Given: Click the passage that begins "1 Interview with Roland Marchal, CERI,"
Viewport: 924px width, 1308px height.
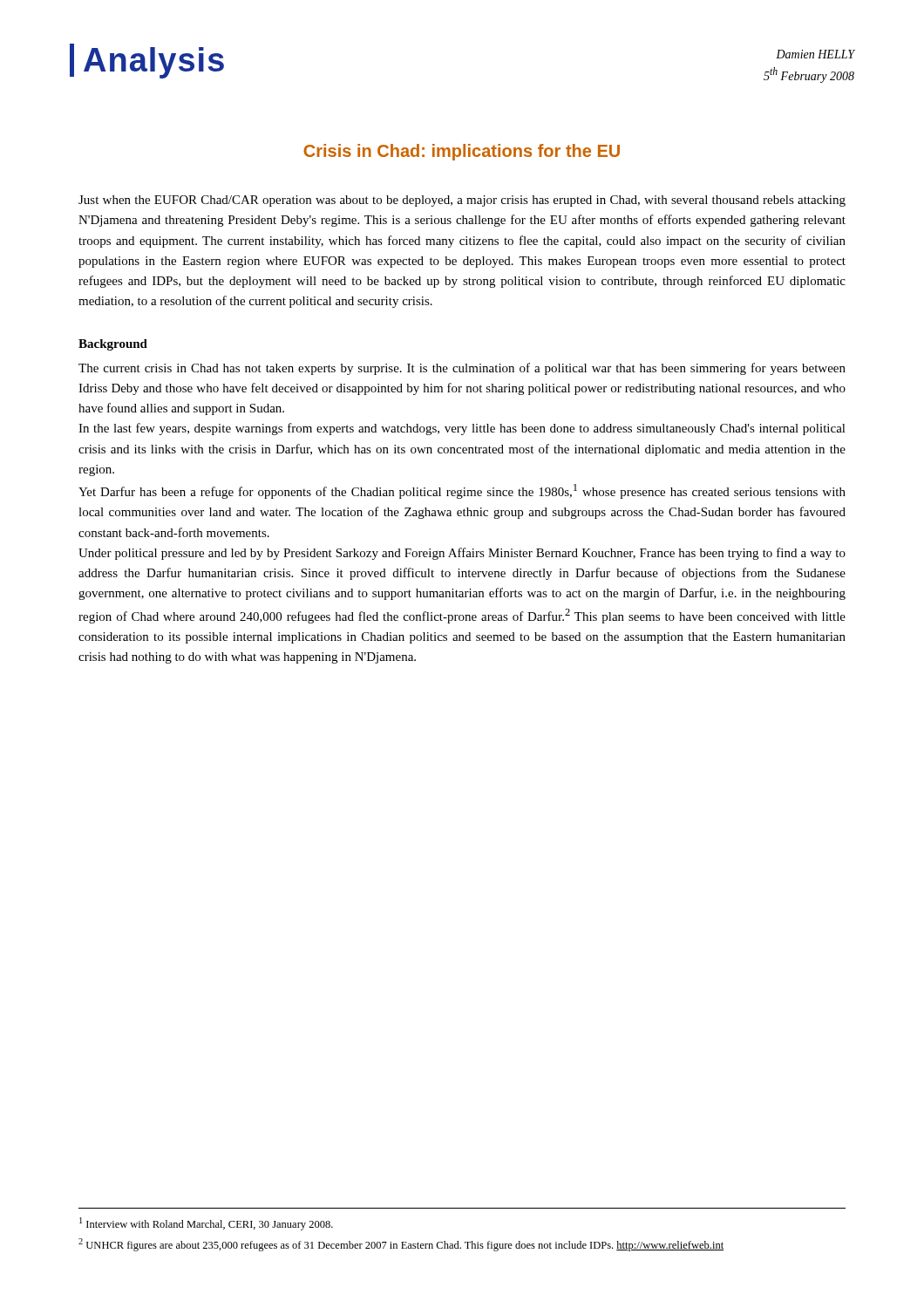Looking at the screenshot, I should (x=462, y=1234).
